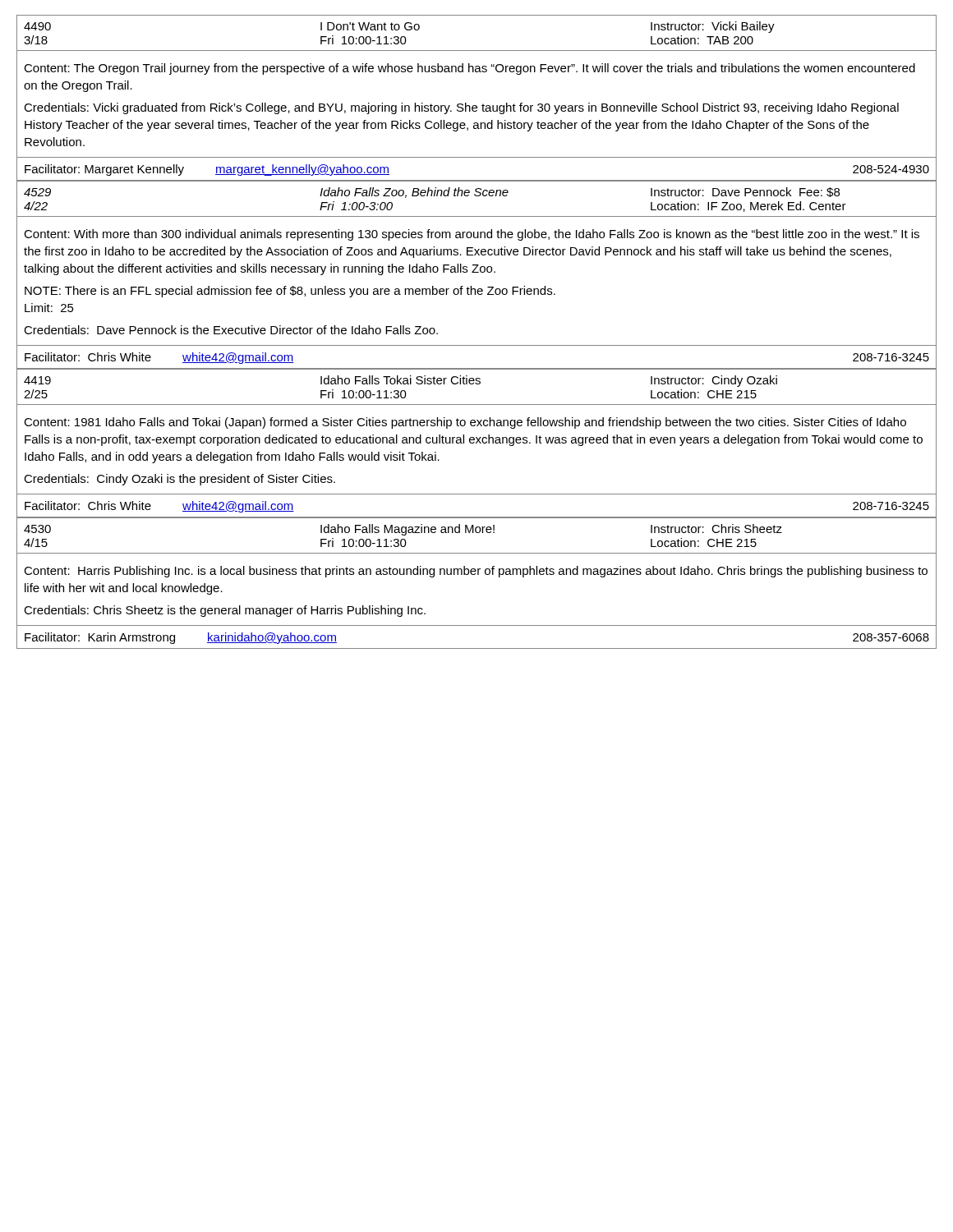This screenshot has width=953, height=1232.
Task: Navigate to the text starting "Facilitator: Margaret Kennelly margaret_kennelly@yahoo.com 208-524-4930"
Action: [476, 169]
